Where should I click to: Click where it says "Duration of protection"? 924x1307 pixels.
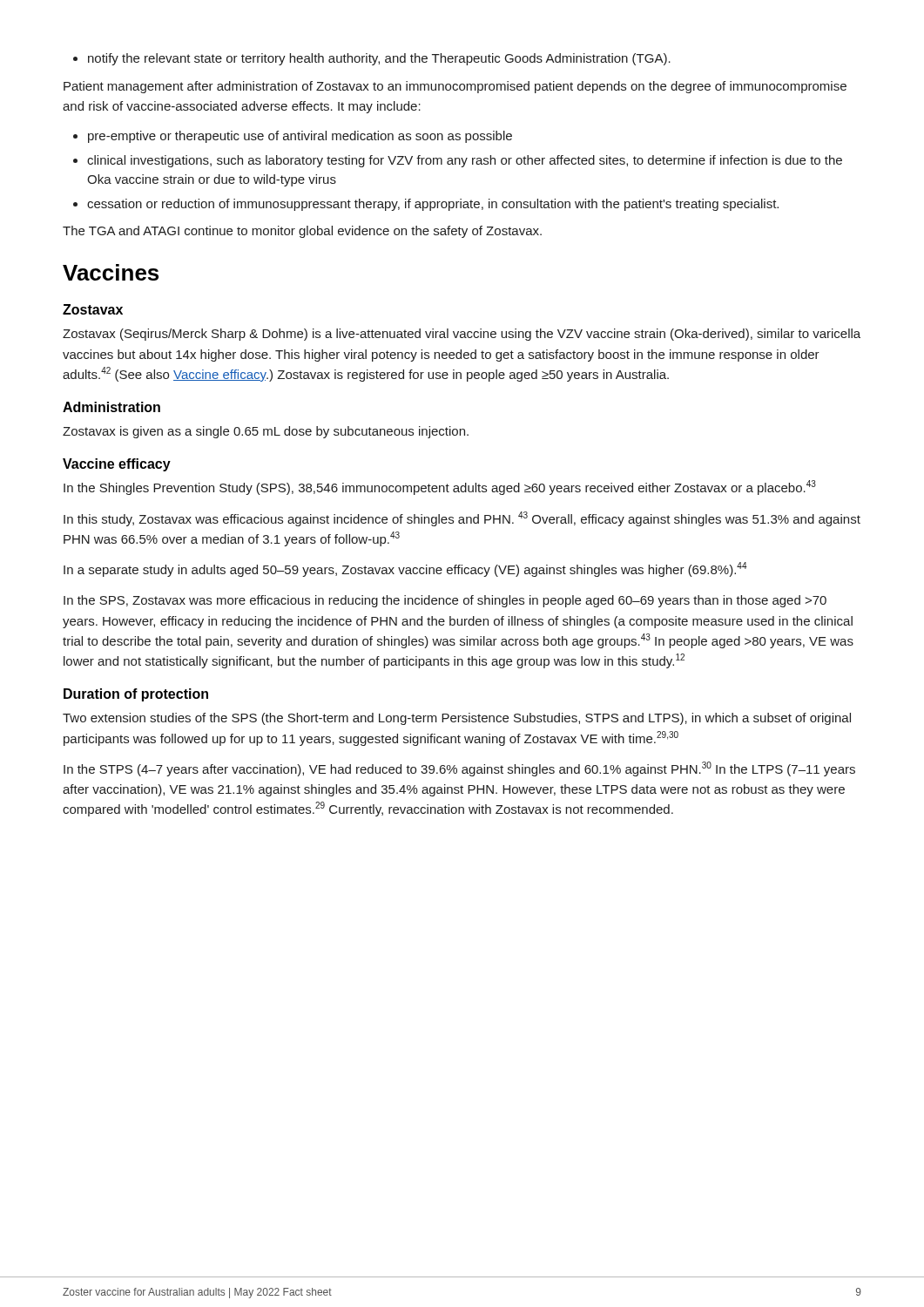136,695
